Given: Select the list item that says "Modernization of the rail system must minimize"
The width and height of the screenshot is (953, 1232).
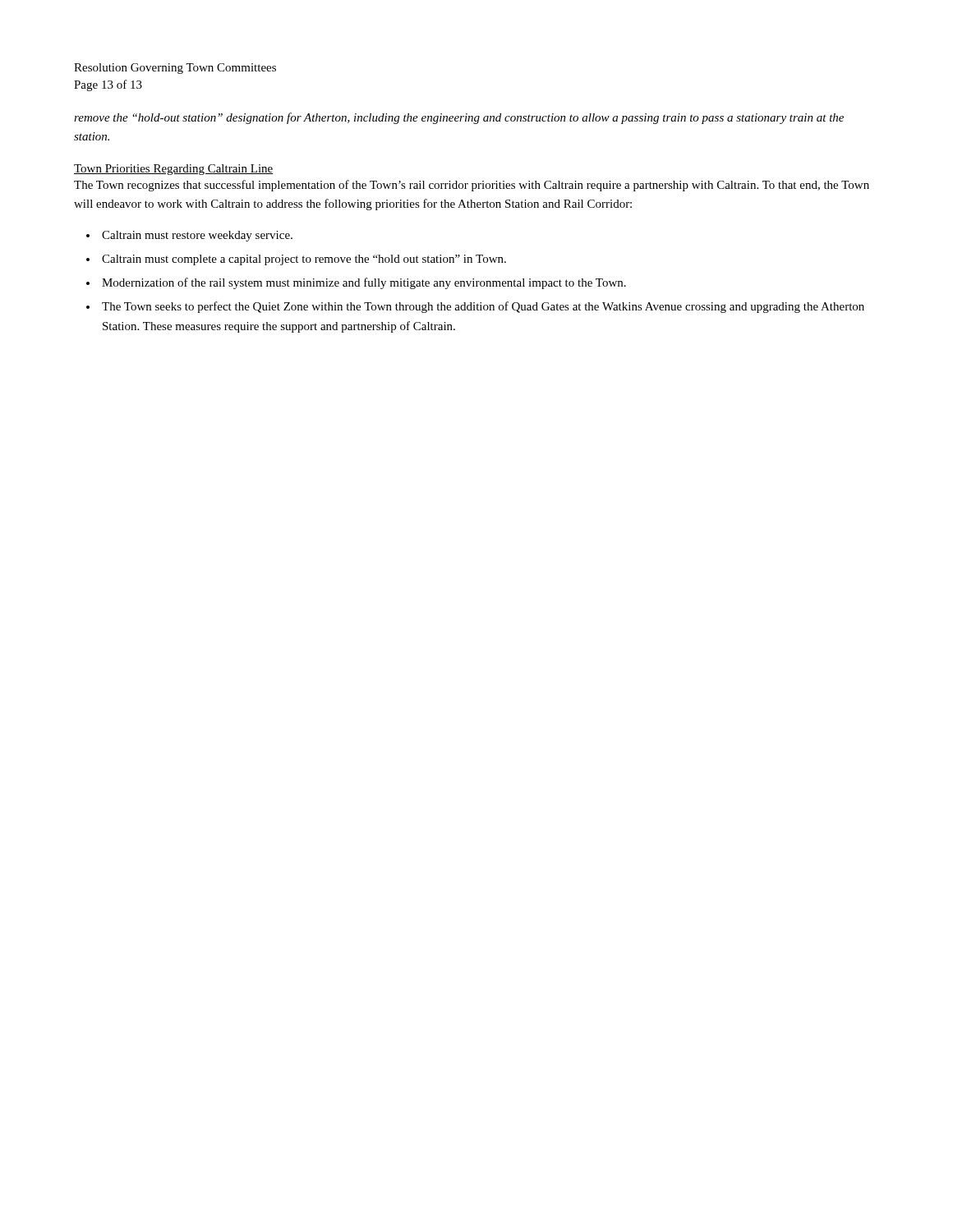Looking at the screenshot, I should coord(364,283).
